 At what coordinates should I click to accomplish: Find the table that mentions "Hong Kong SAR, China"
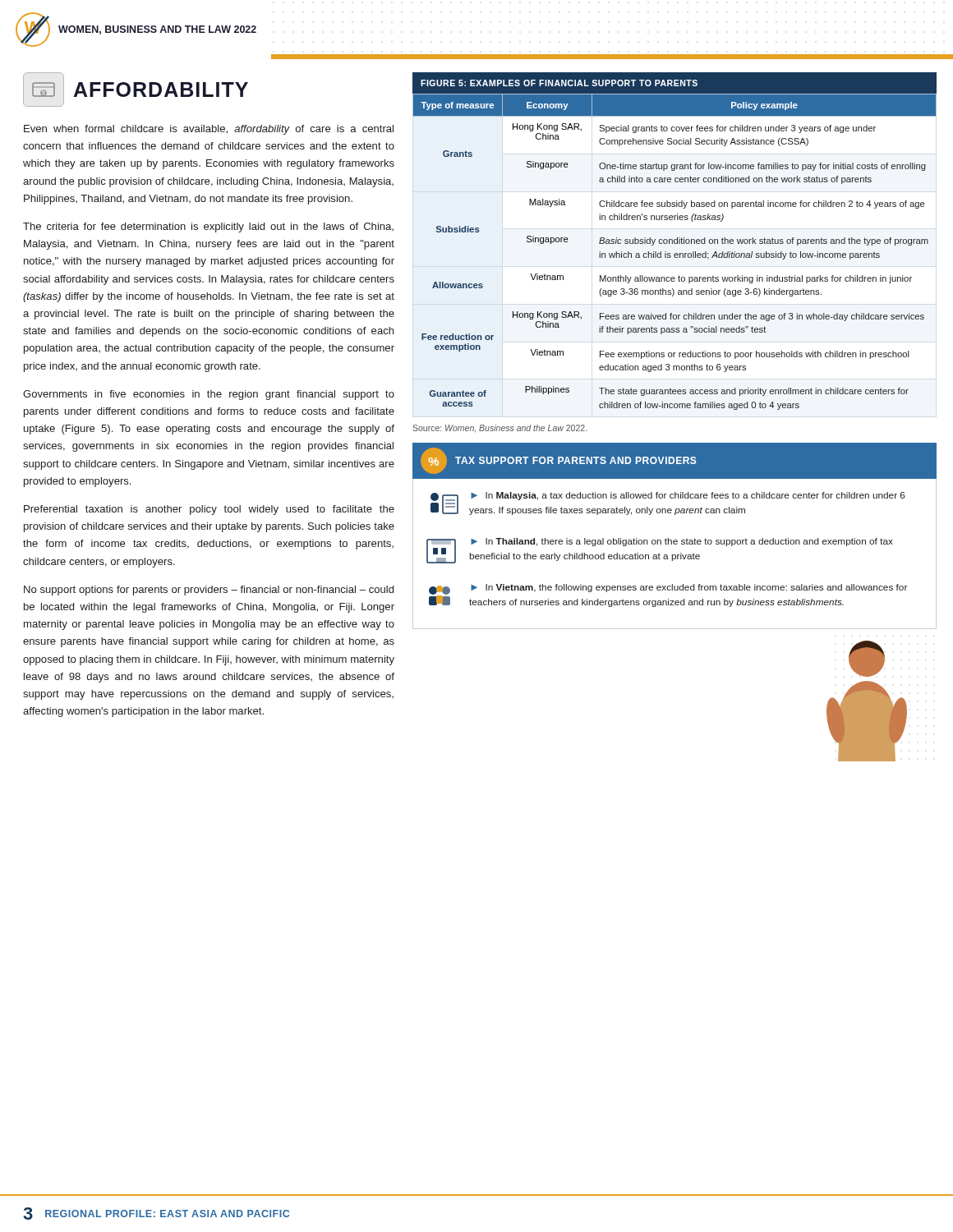pyautogui.click(x=675, y=255)
